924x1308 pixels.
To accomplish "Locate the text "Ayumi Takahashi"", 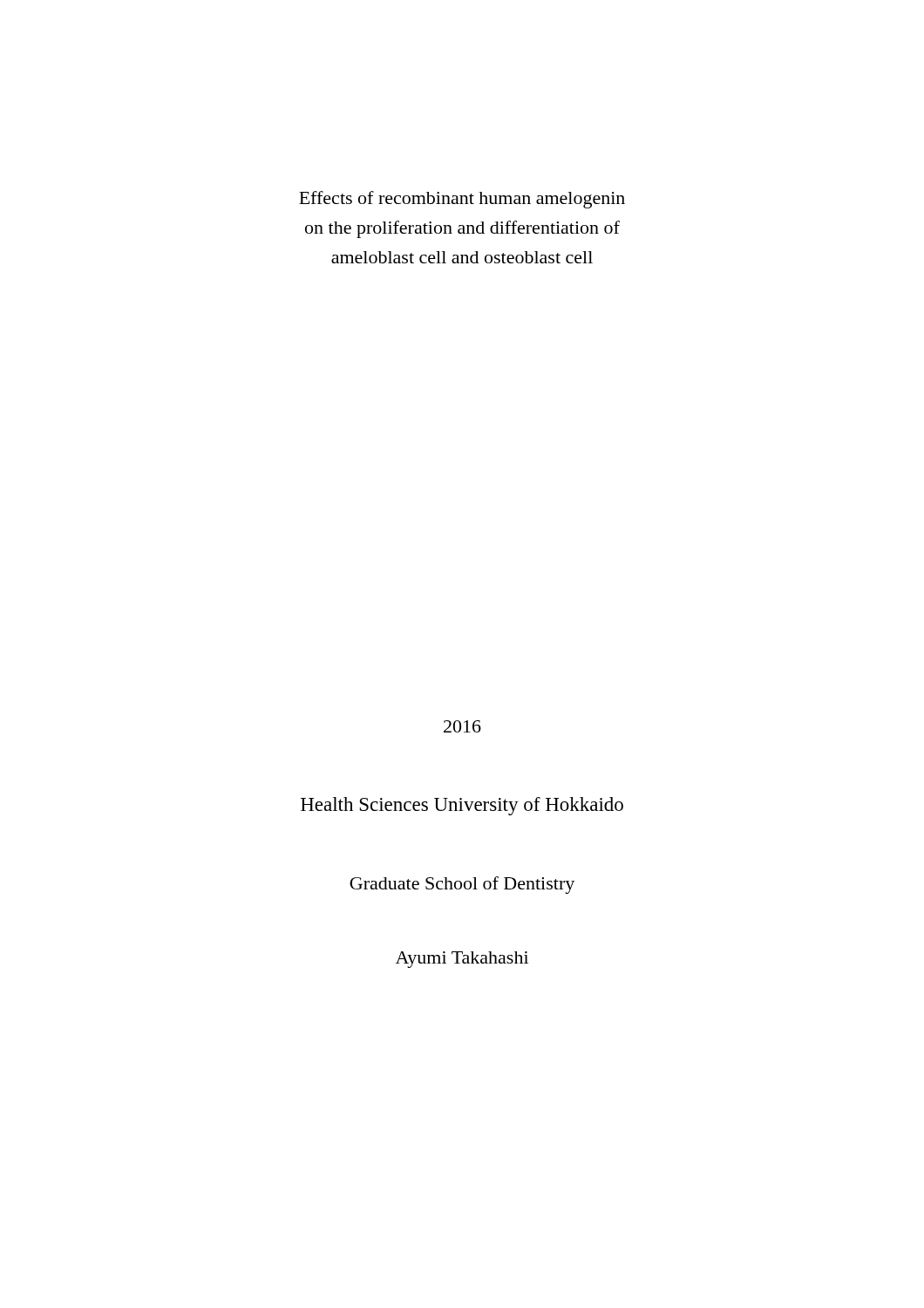I will [x=462, y=957].
